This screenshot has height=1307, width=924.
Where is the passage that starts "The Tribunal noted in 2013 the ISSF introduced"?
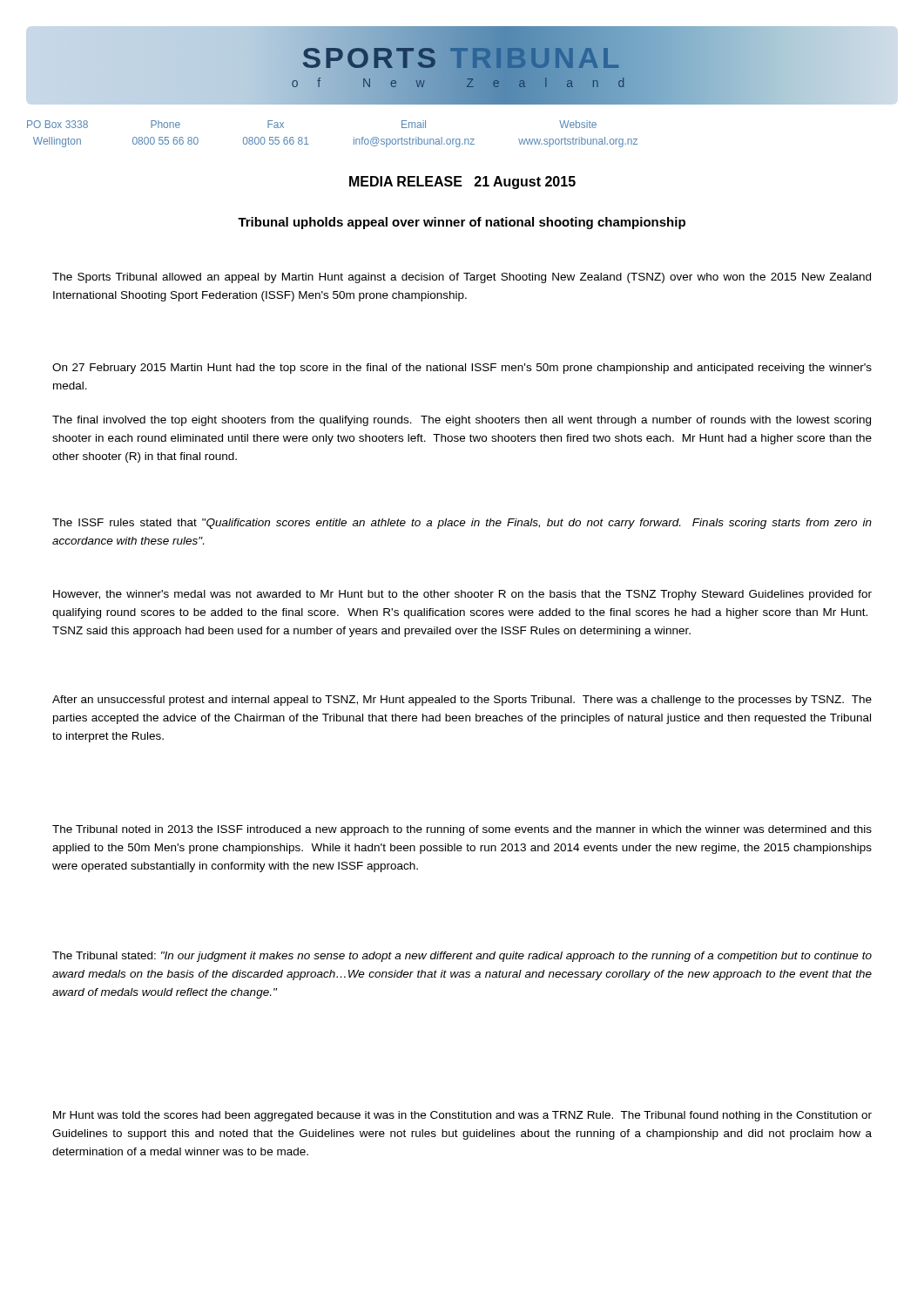[462, 847]
